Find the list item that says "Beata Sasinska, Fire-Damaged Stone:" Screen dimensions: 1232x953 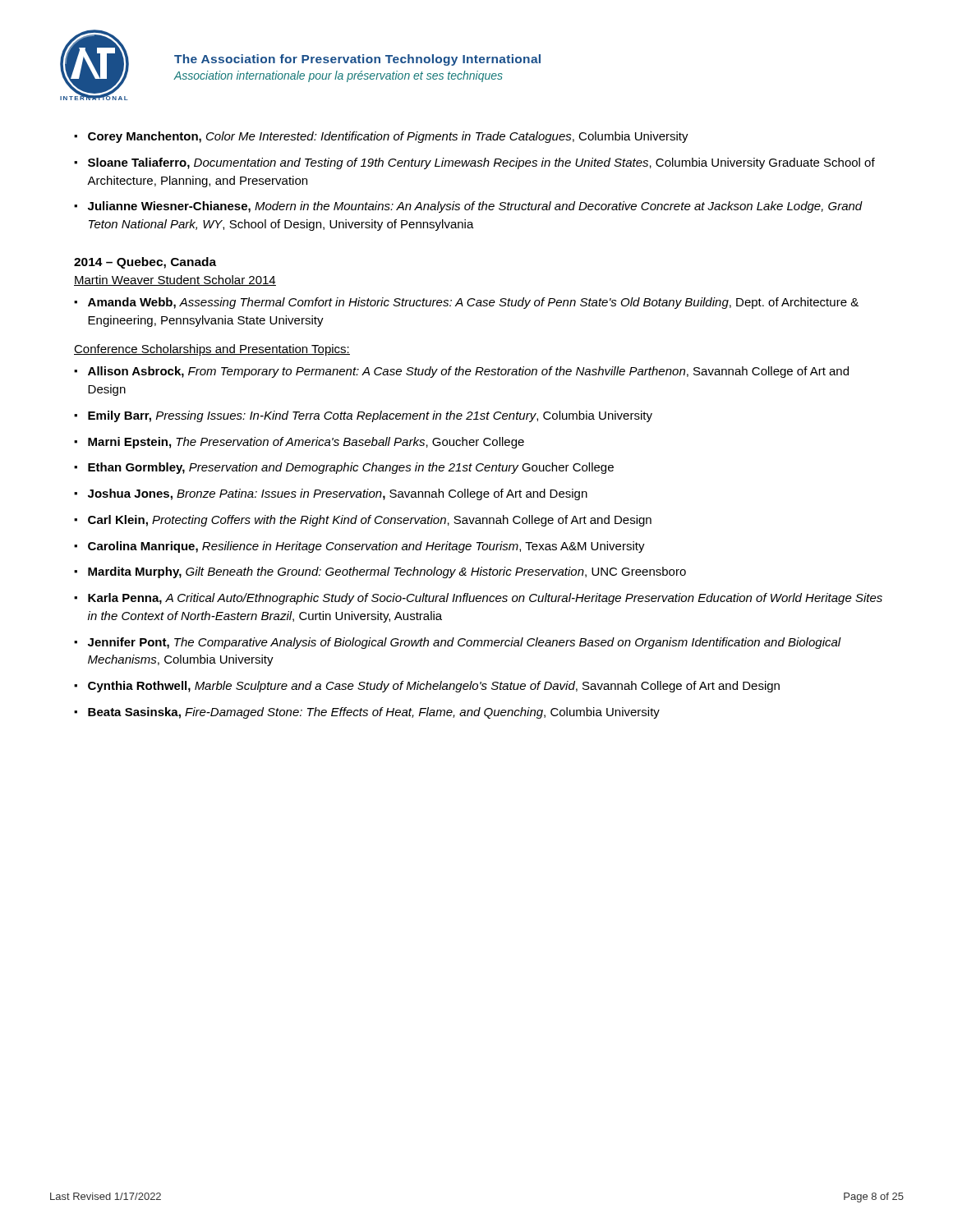374,712
